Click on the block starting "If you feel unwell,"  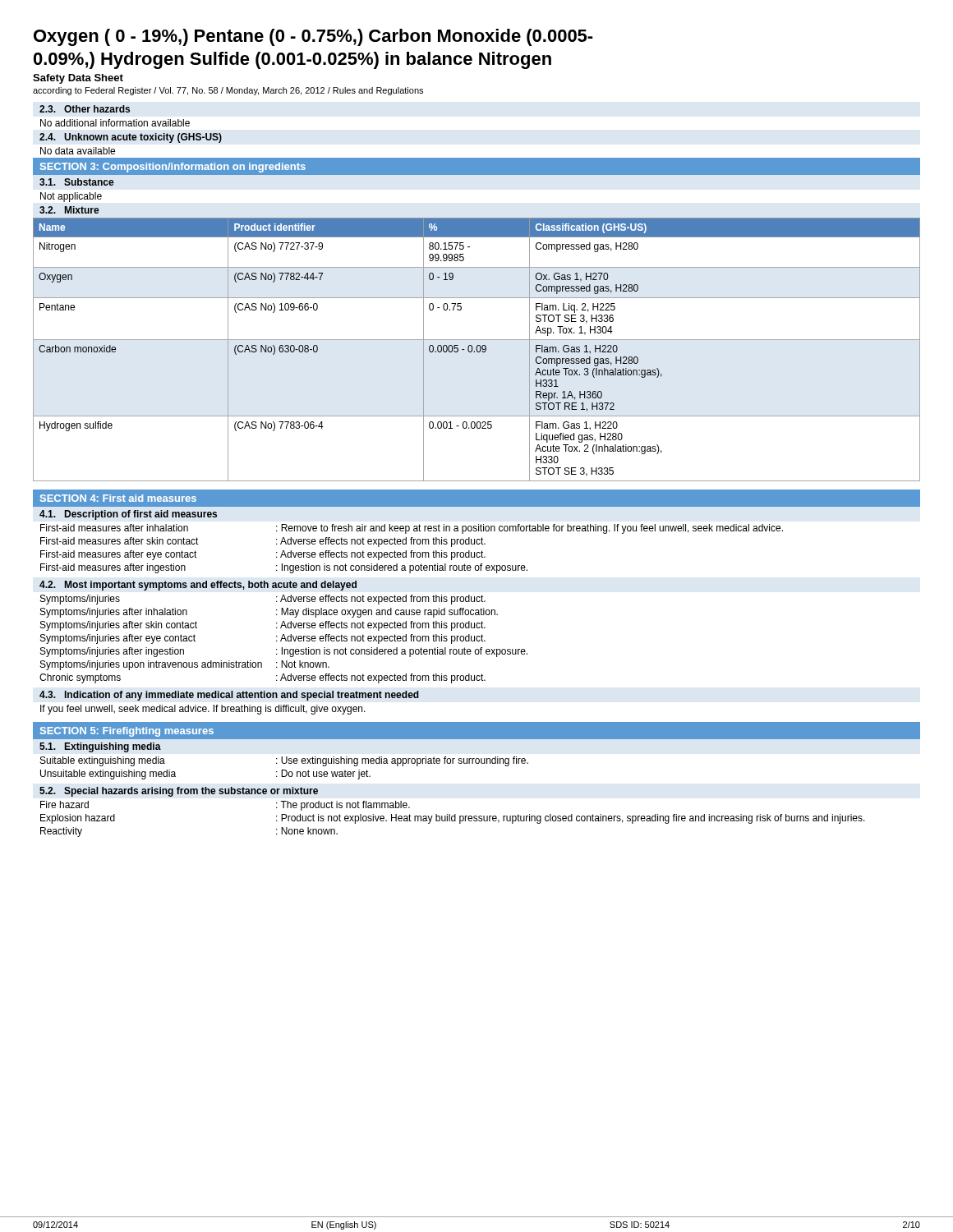click(203, 710)
